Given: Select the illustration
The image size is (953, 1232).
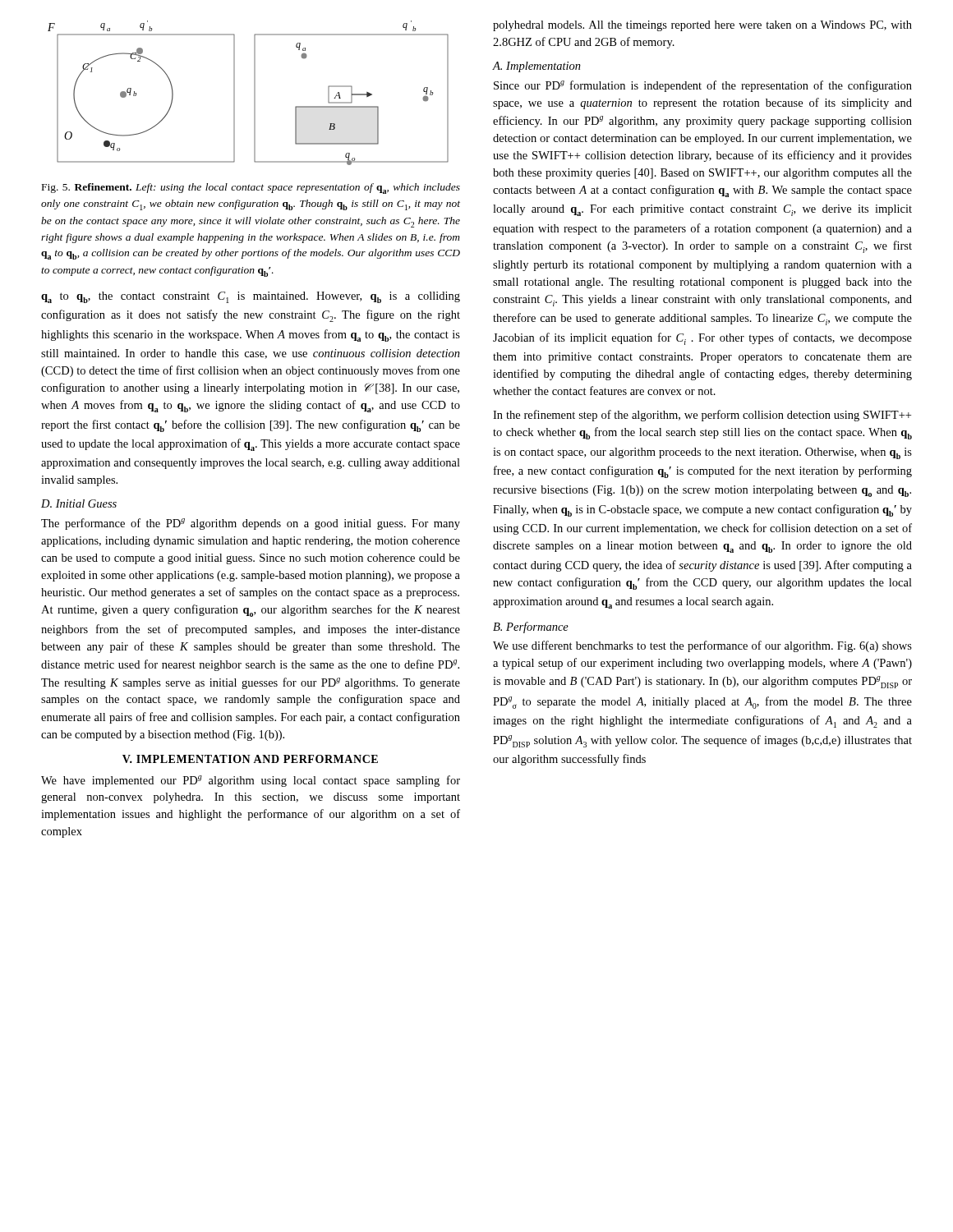Looking at the screenshot, I should coord(251,96).
